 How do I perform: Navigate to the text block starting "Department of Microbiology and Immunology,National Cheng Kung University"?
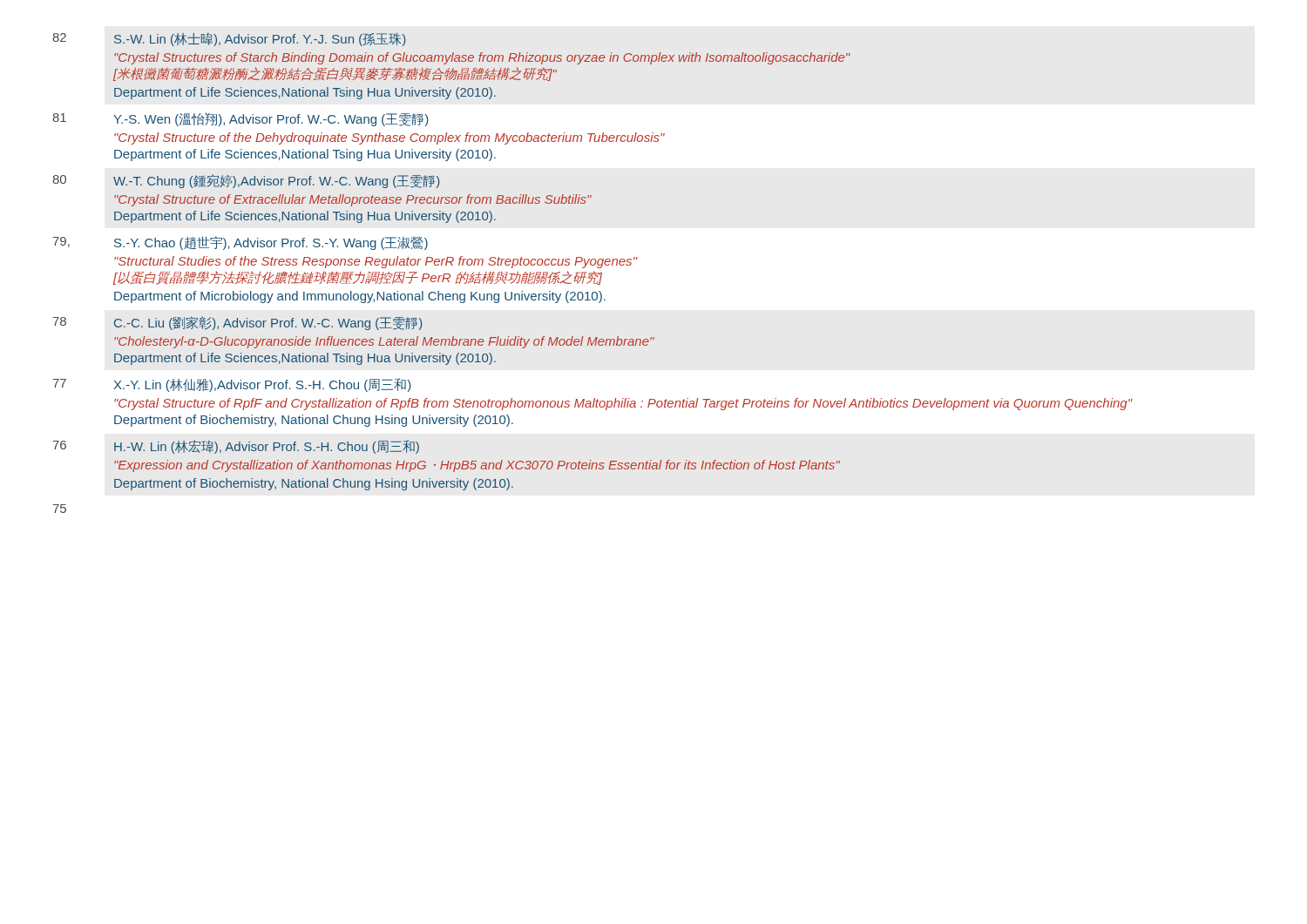(x=360, y=296)
